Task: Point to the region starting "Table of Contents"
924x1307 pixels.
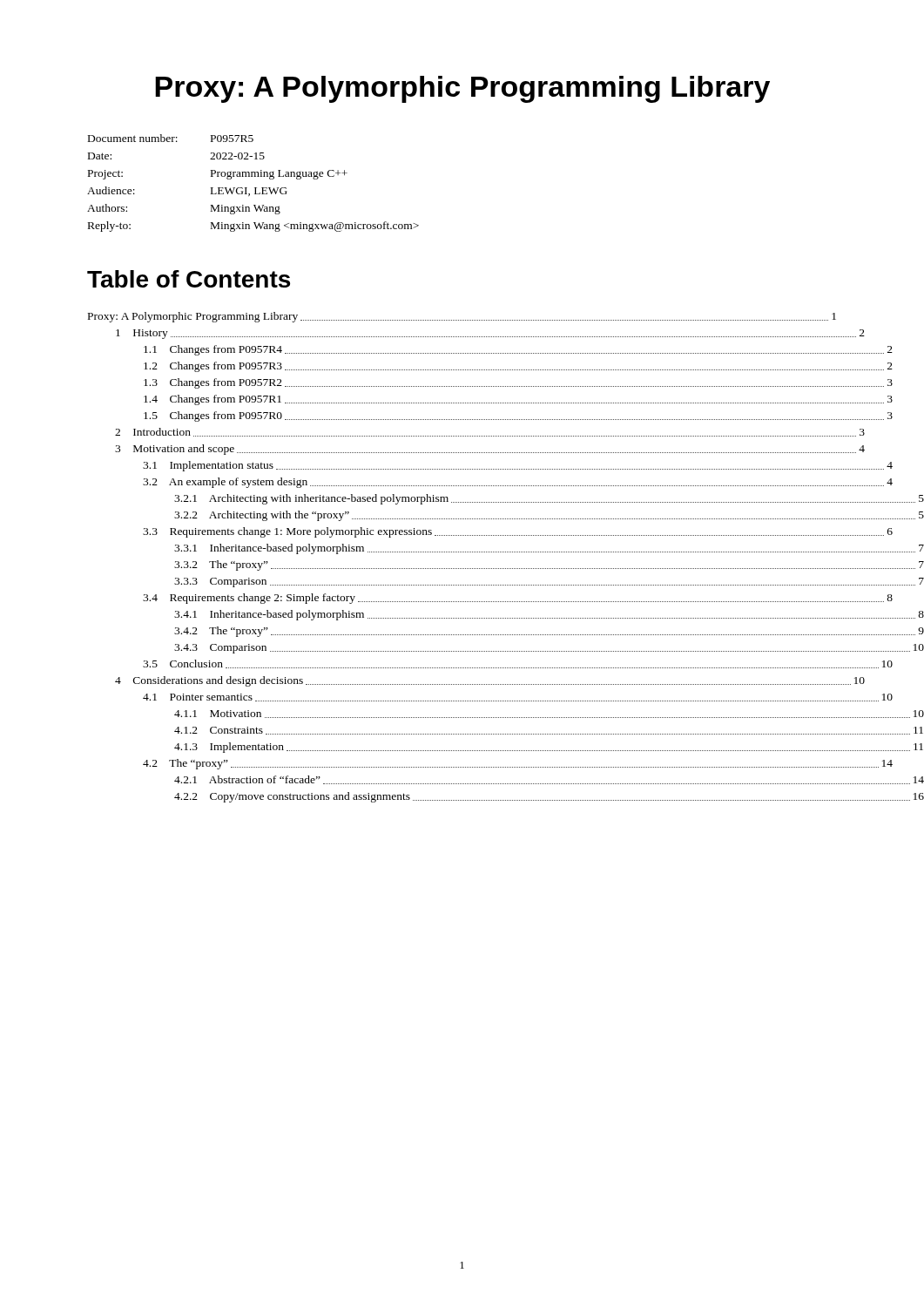Action: point(189,280)
